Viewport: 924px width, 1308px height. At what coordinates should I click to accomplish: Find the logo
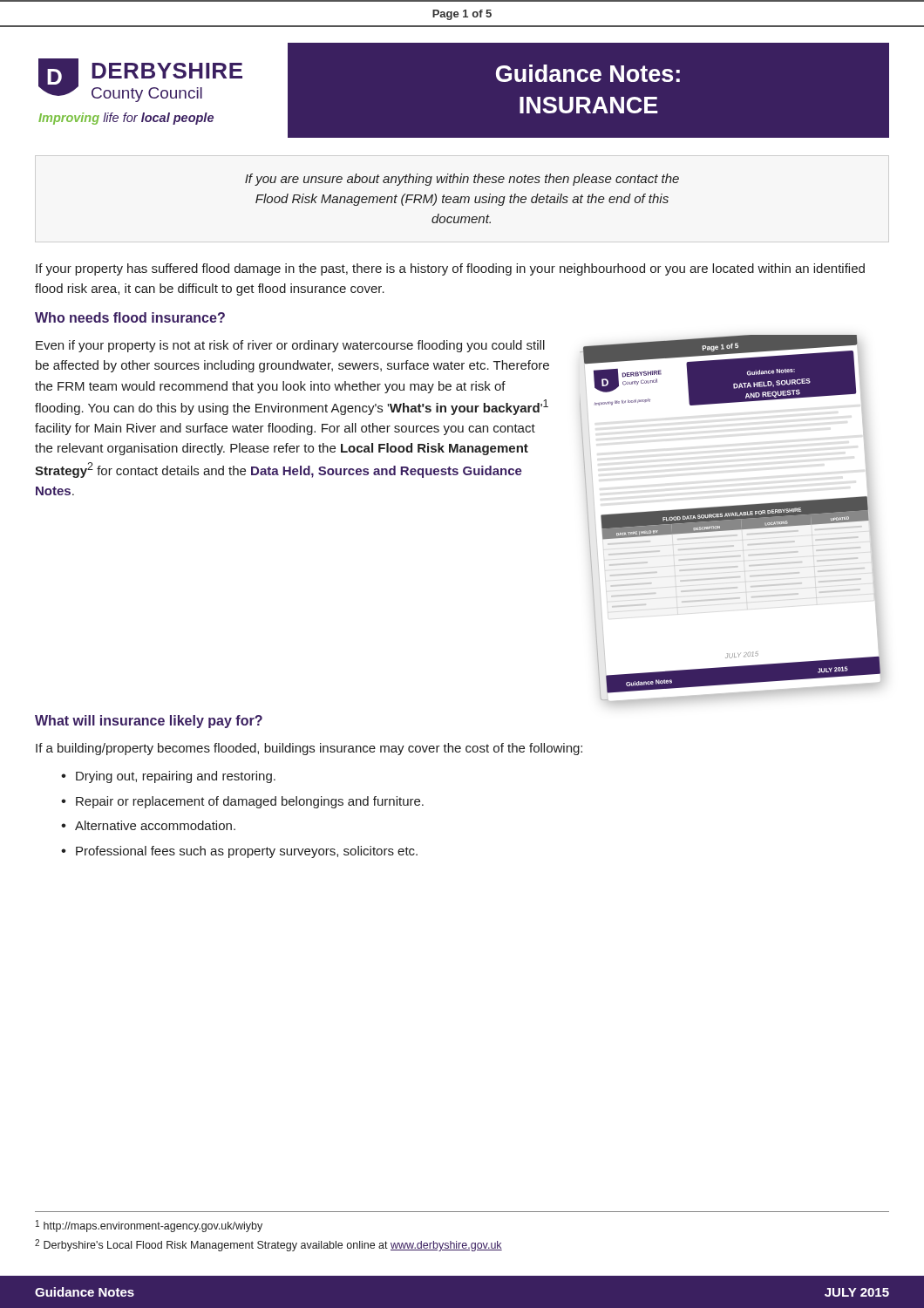pos(148,90)
